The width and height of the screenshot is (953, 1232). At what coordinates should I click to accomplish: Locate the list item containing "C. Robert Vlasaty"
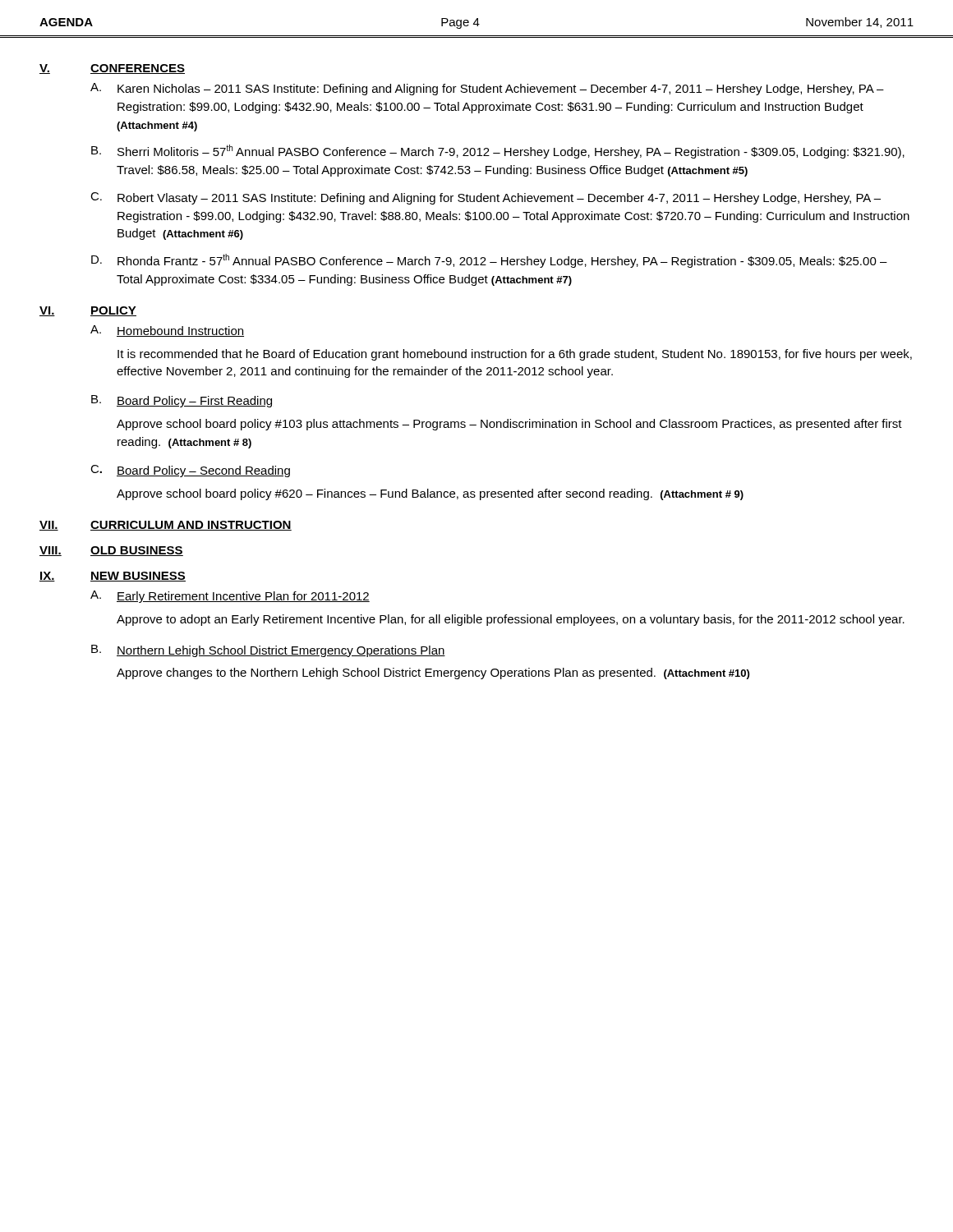[502, 216]
